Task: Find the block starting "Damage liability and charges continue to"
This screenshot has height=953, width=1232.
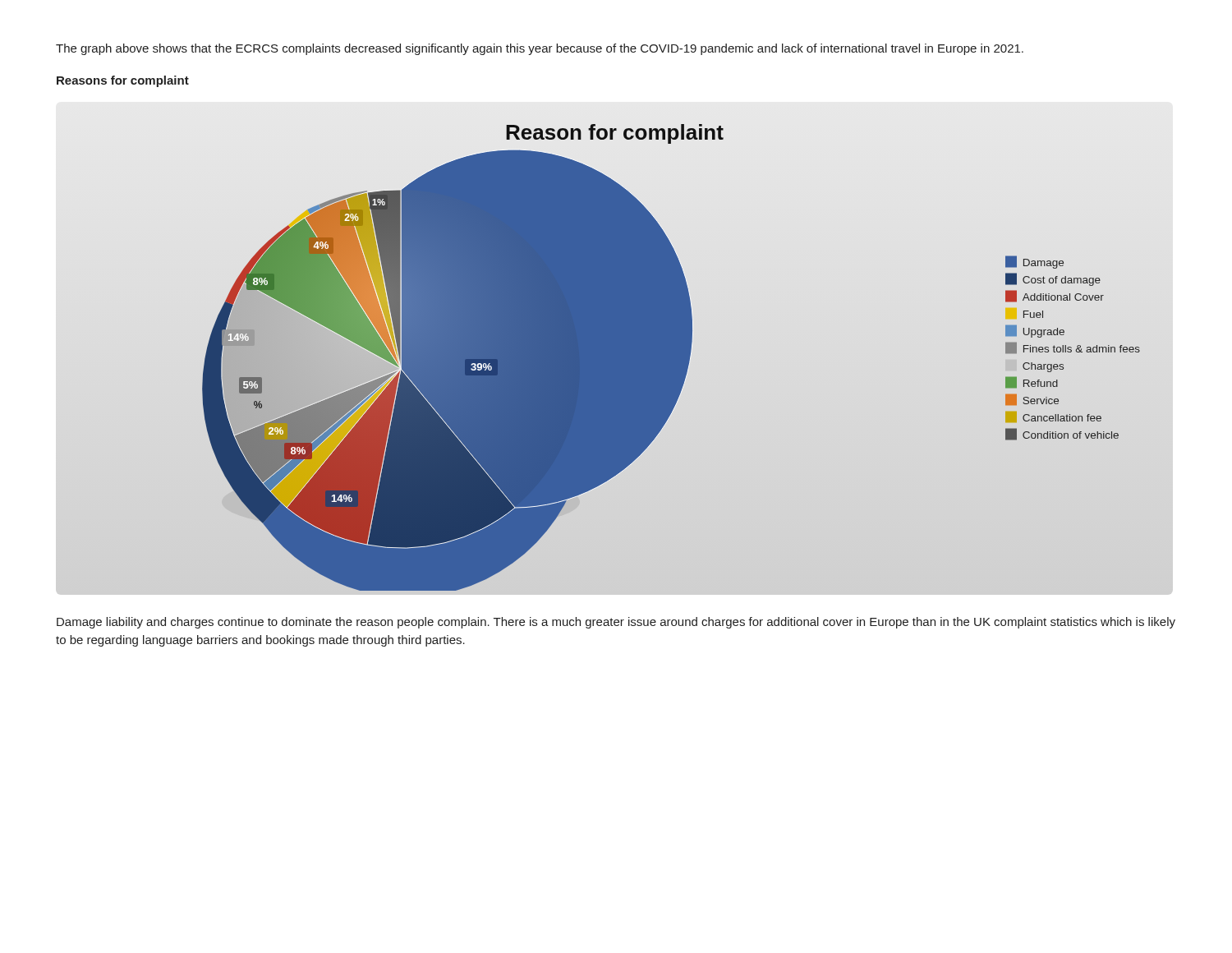Action: [616, 630]
